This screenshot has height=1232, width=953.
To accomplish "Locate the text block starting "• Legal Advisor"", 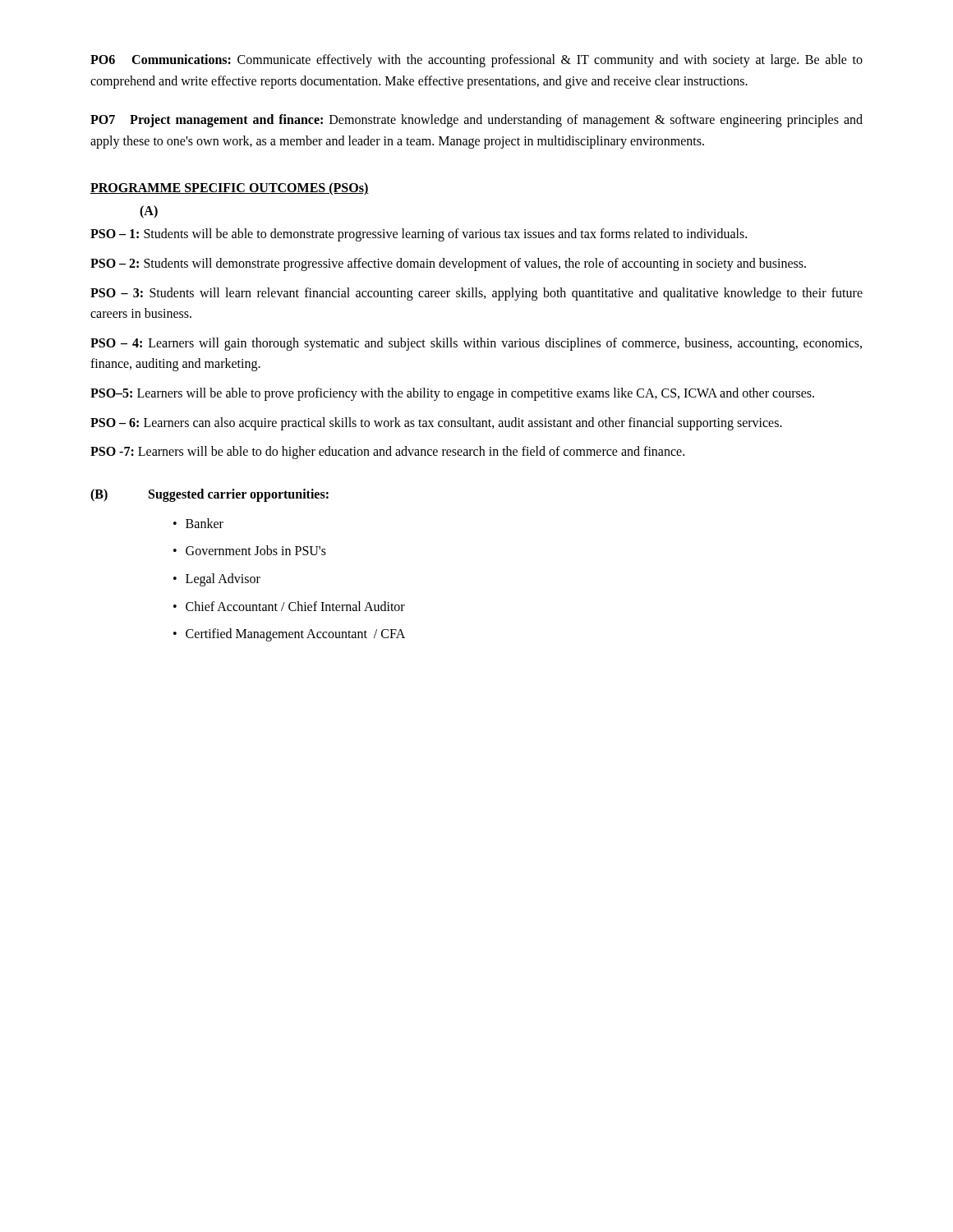I will pyautogui.click(x=216, y=579).
